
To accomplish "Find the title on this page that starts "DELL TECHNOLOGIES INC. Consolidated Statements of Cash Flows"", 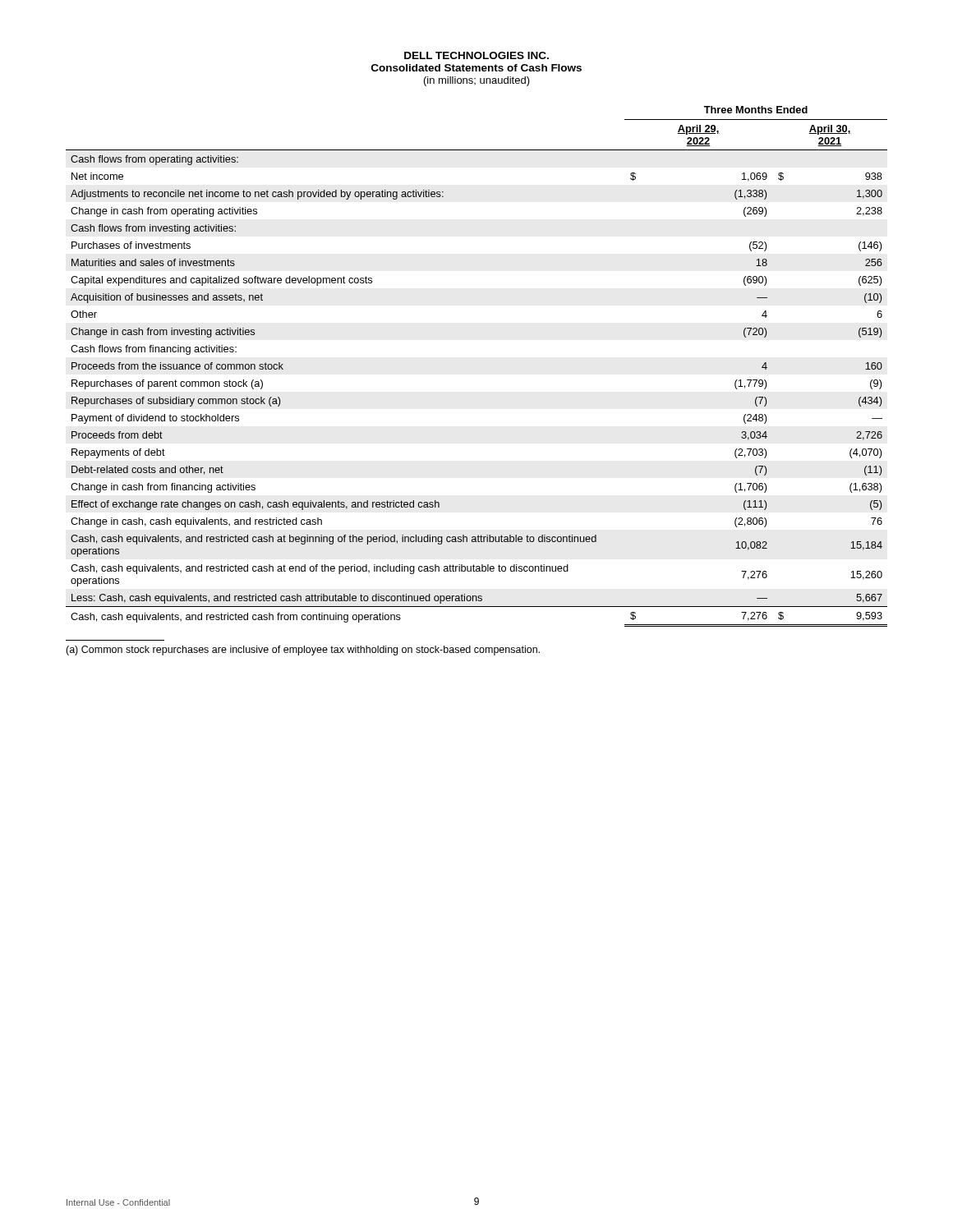I will click(x=476, y=68).
